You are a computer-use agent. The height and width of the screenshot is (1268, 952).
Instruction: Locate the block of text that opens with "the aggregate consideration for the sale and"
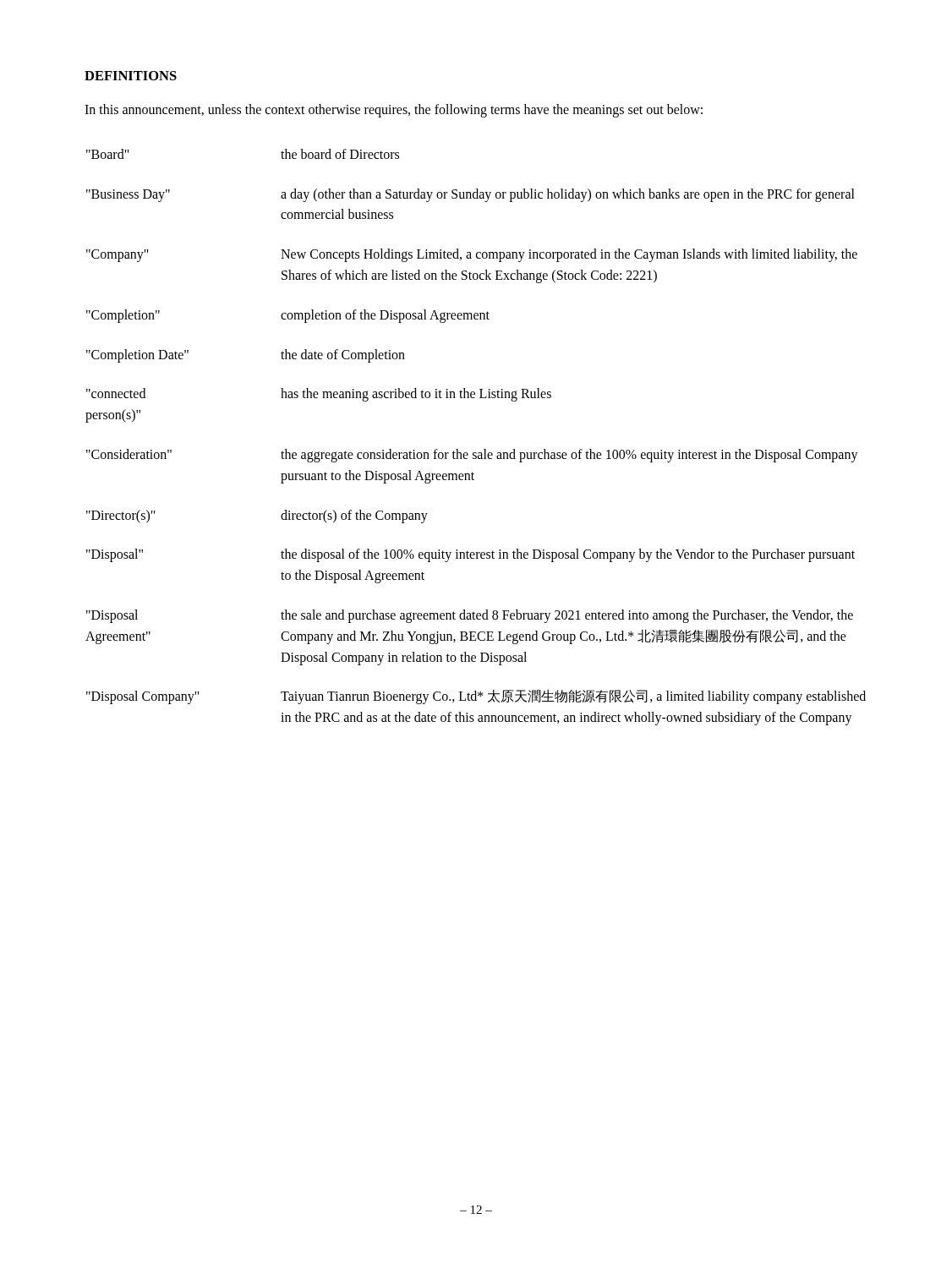569,465
